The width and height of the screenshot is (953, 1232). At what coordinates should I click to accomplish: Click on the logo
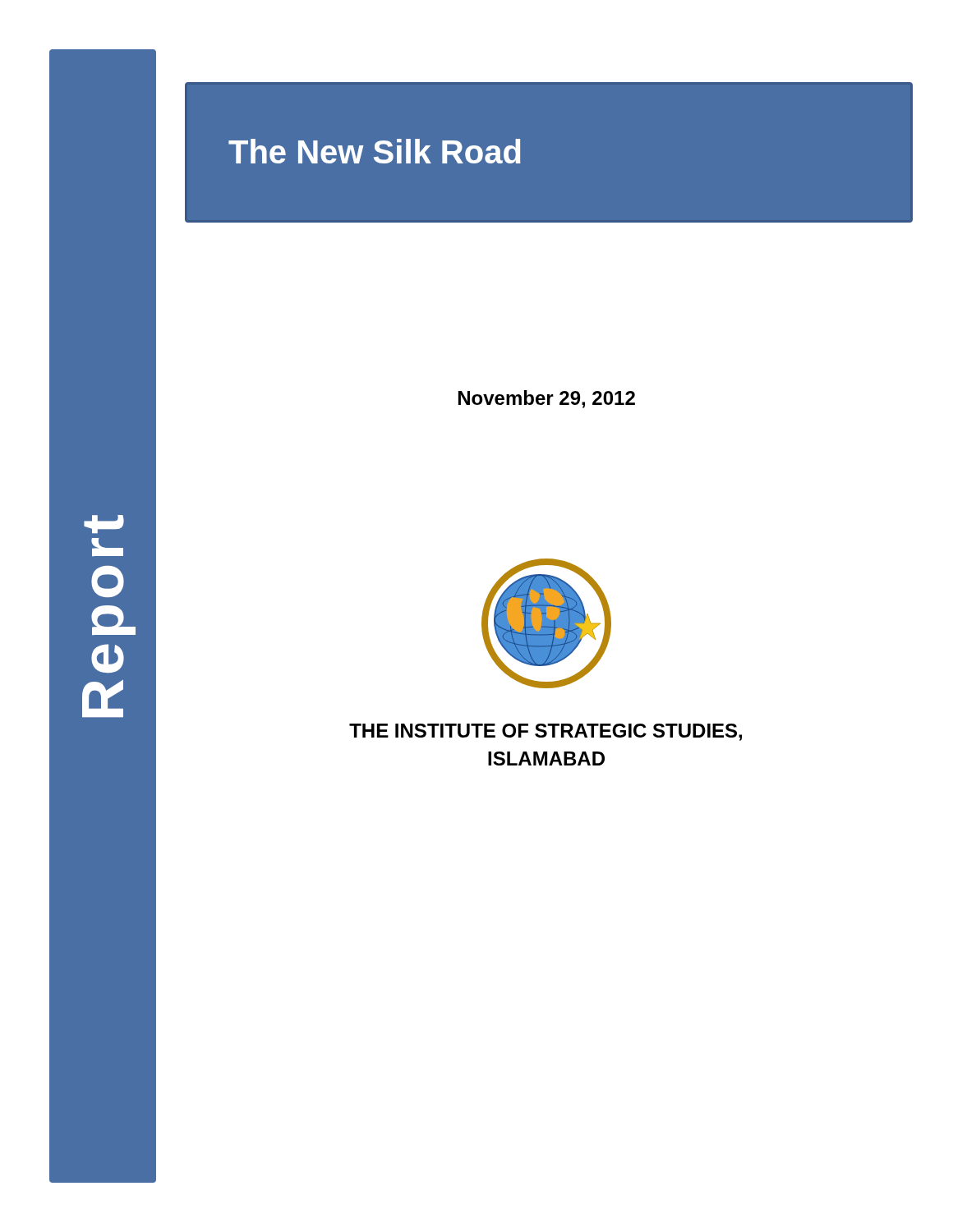pyautogui.click(x=546, y=625)
